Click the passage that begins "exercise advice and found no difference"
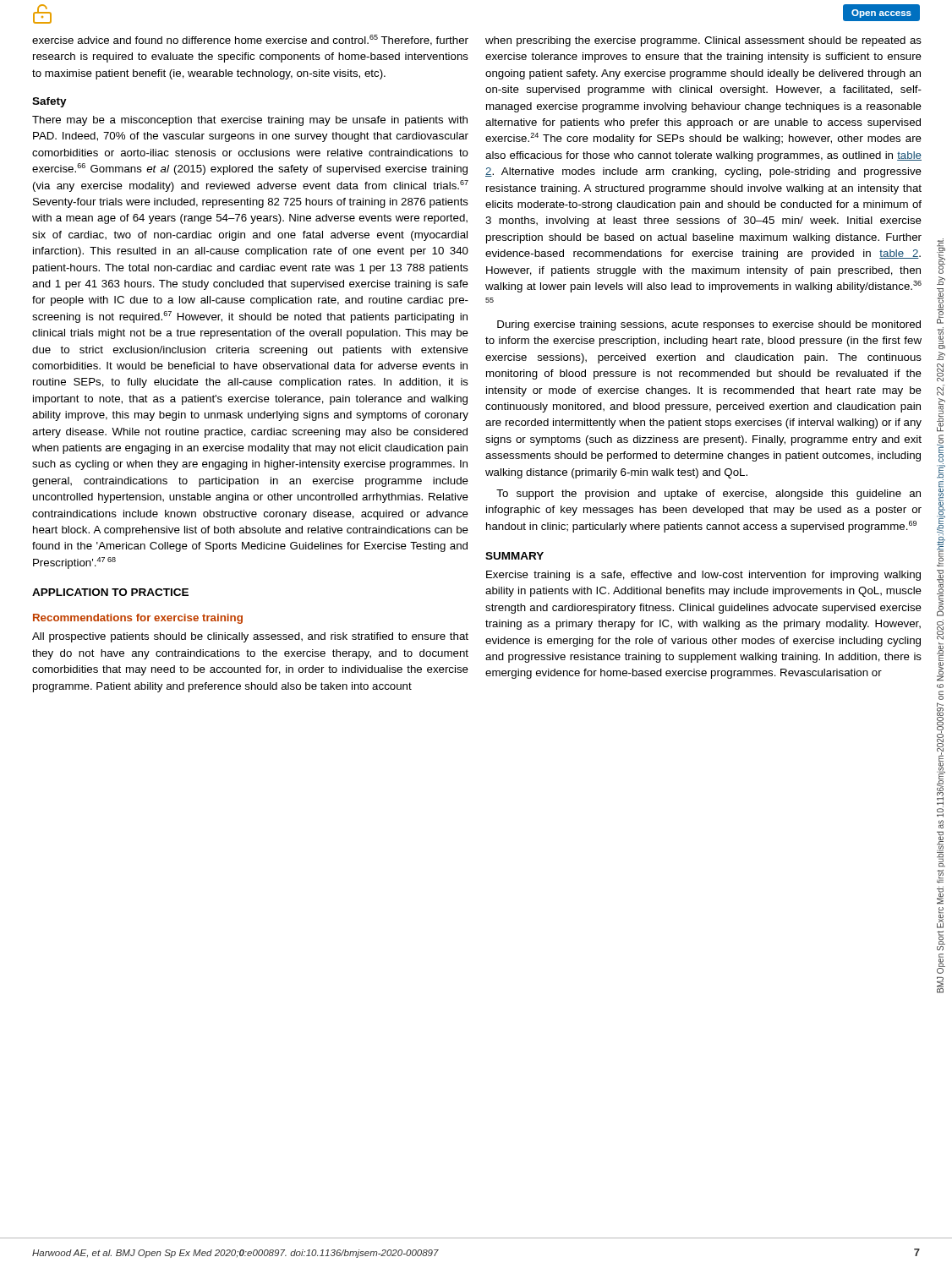 coord(250,57)
